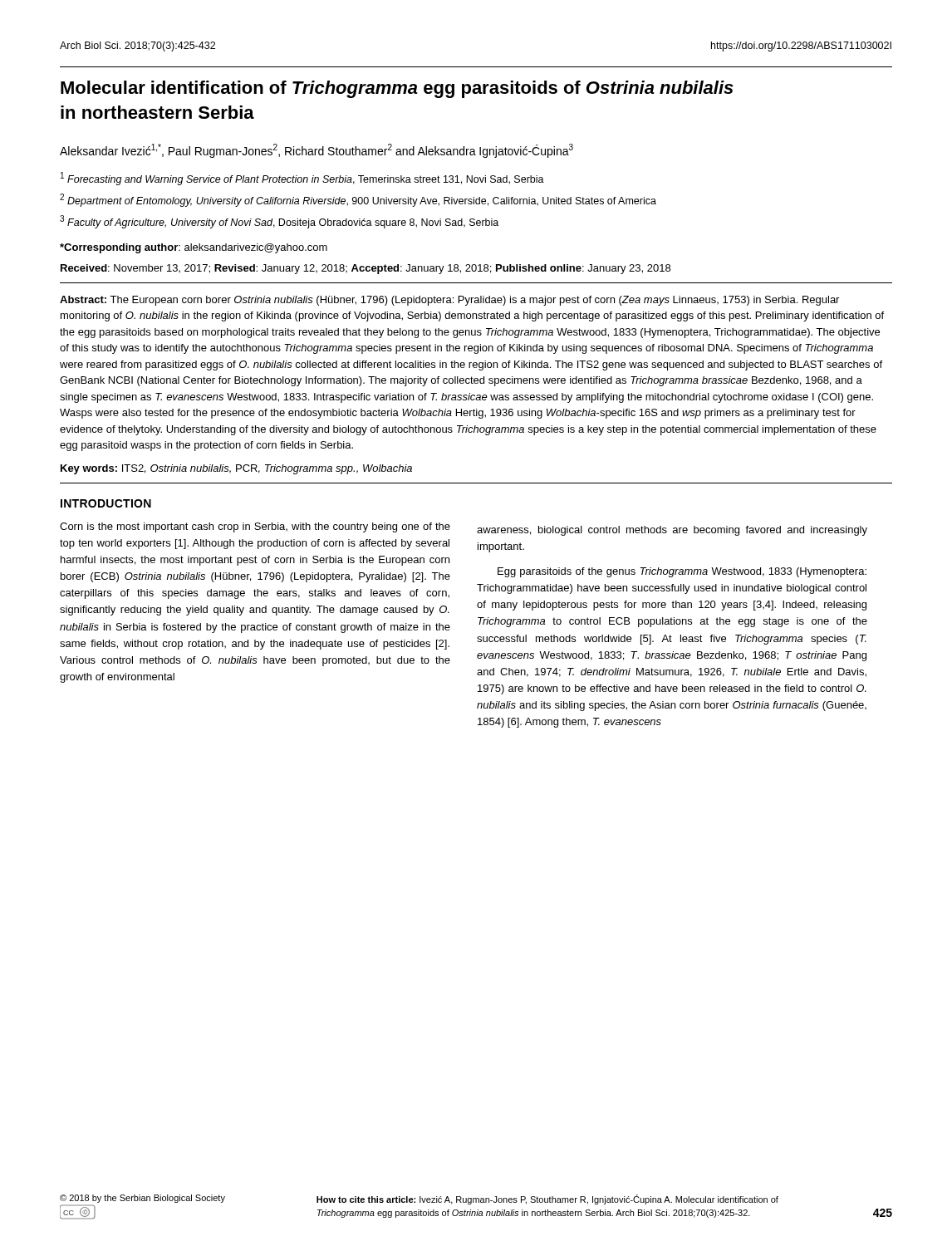Find the block on this page that starts "Aleksandar Ivezić1,*, Paul Rugman-Jones2, Richard Stouthamer2 and Aleksandra"
This screenshot has height=1246, width=952.
coord(316,151)
